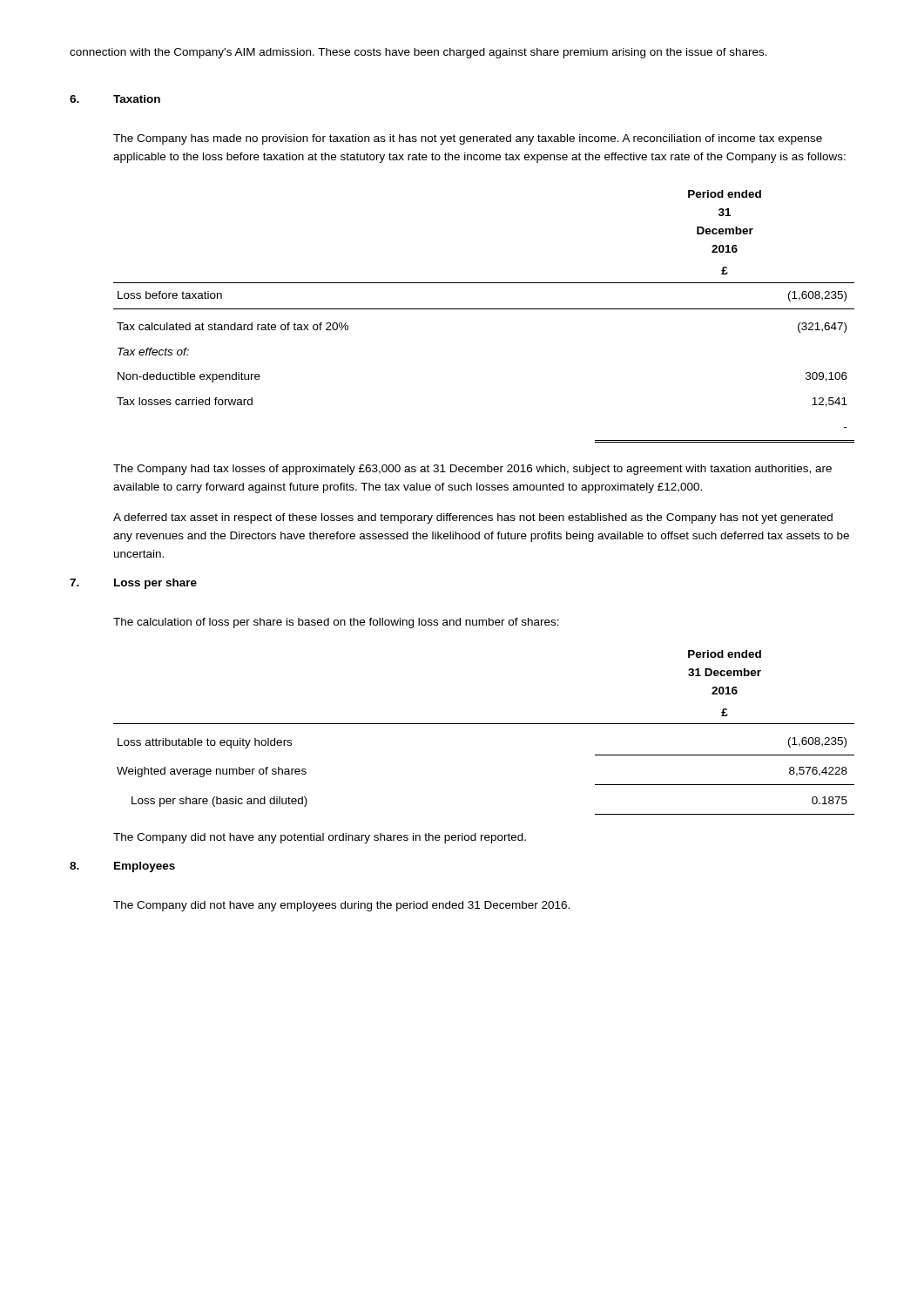Click on the text block that reads "The Company had tax losses of approximately"
The height and width of the screenshot is (1307, 924).
[484, 479]
